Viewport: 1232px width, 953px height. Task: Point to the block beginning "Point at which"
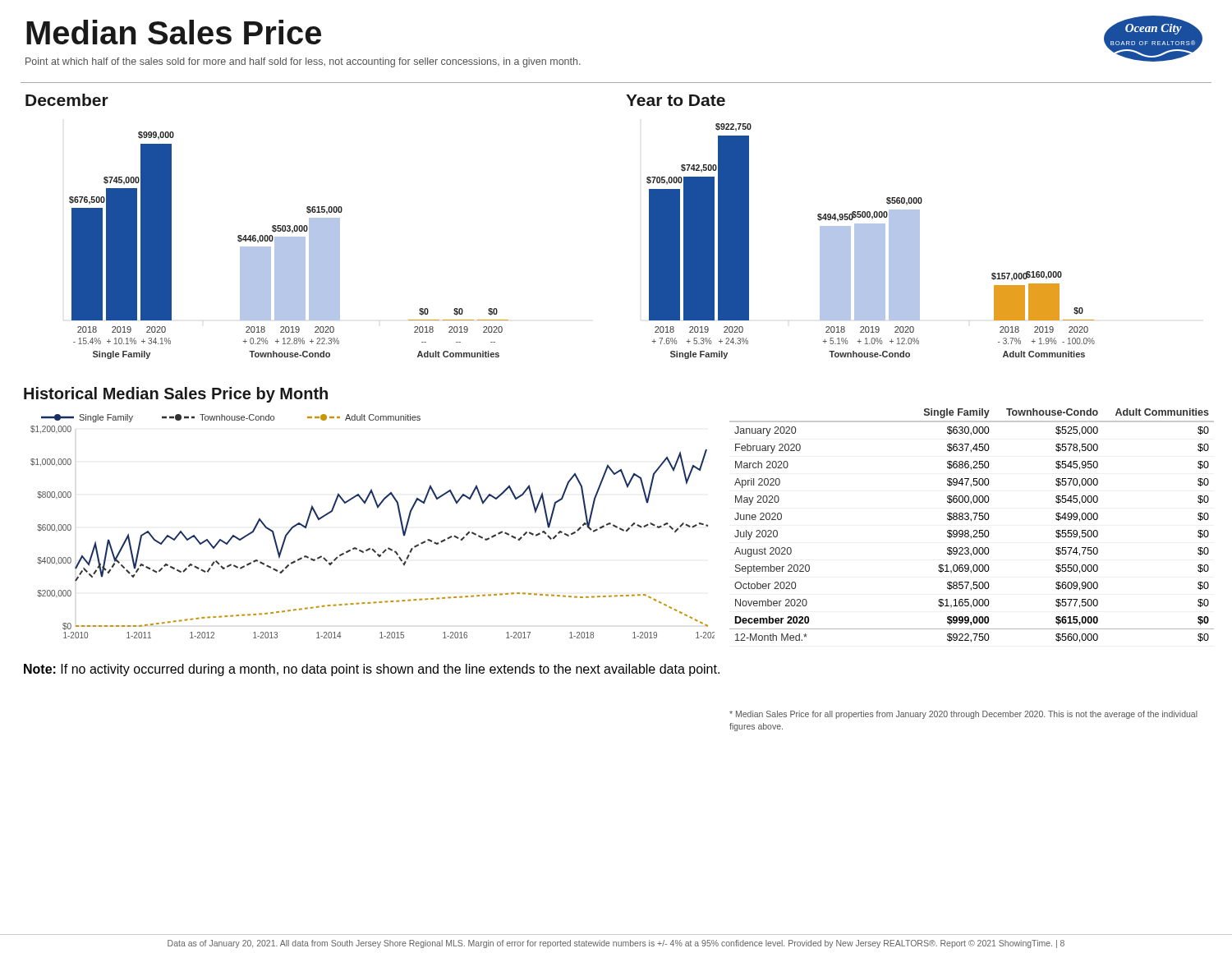(303, 62)
